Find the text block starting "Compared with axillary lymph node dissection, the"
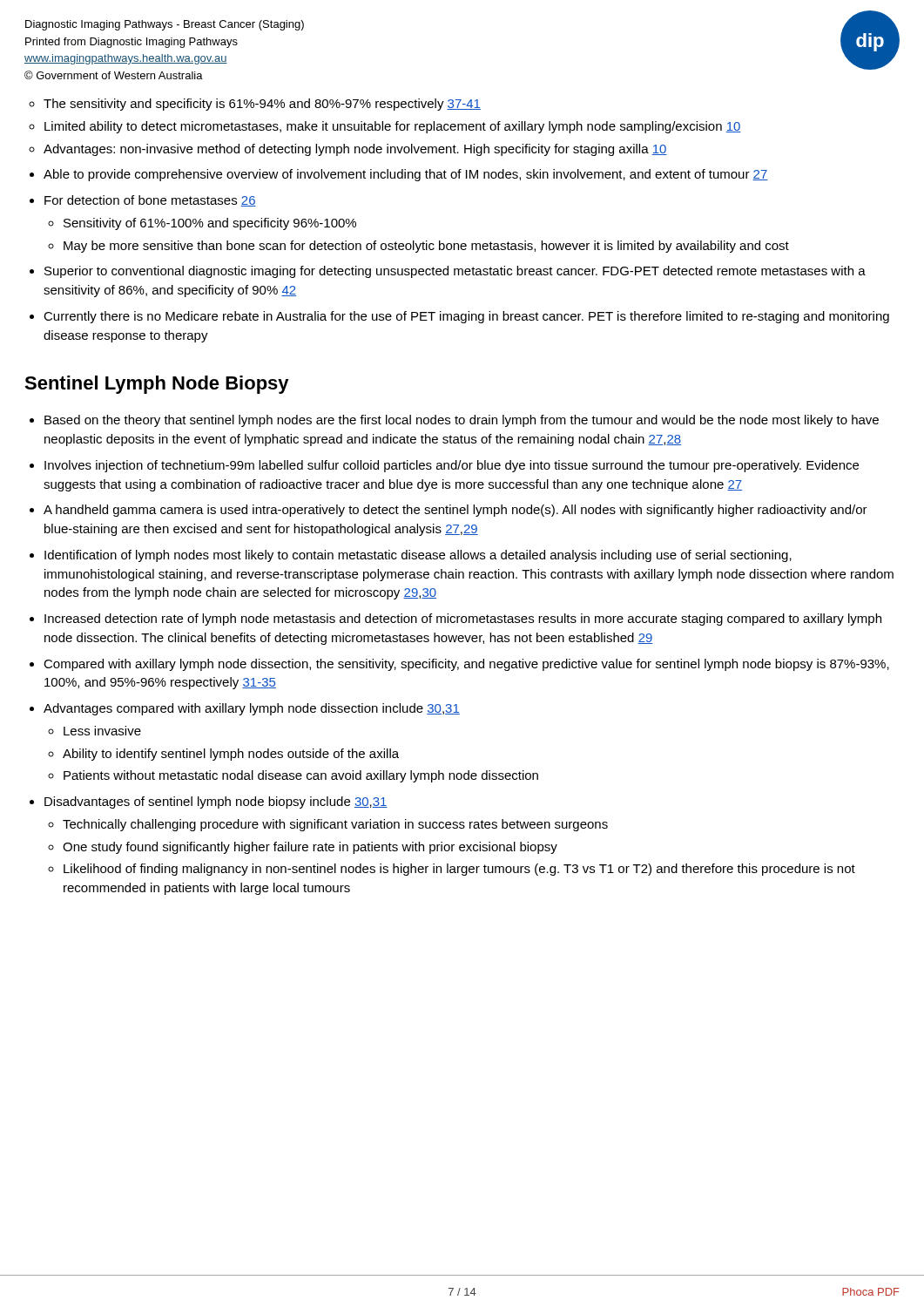The width and height of the screenshot is (924, 1307). pos(467,673)
